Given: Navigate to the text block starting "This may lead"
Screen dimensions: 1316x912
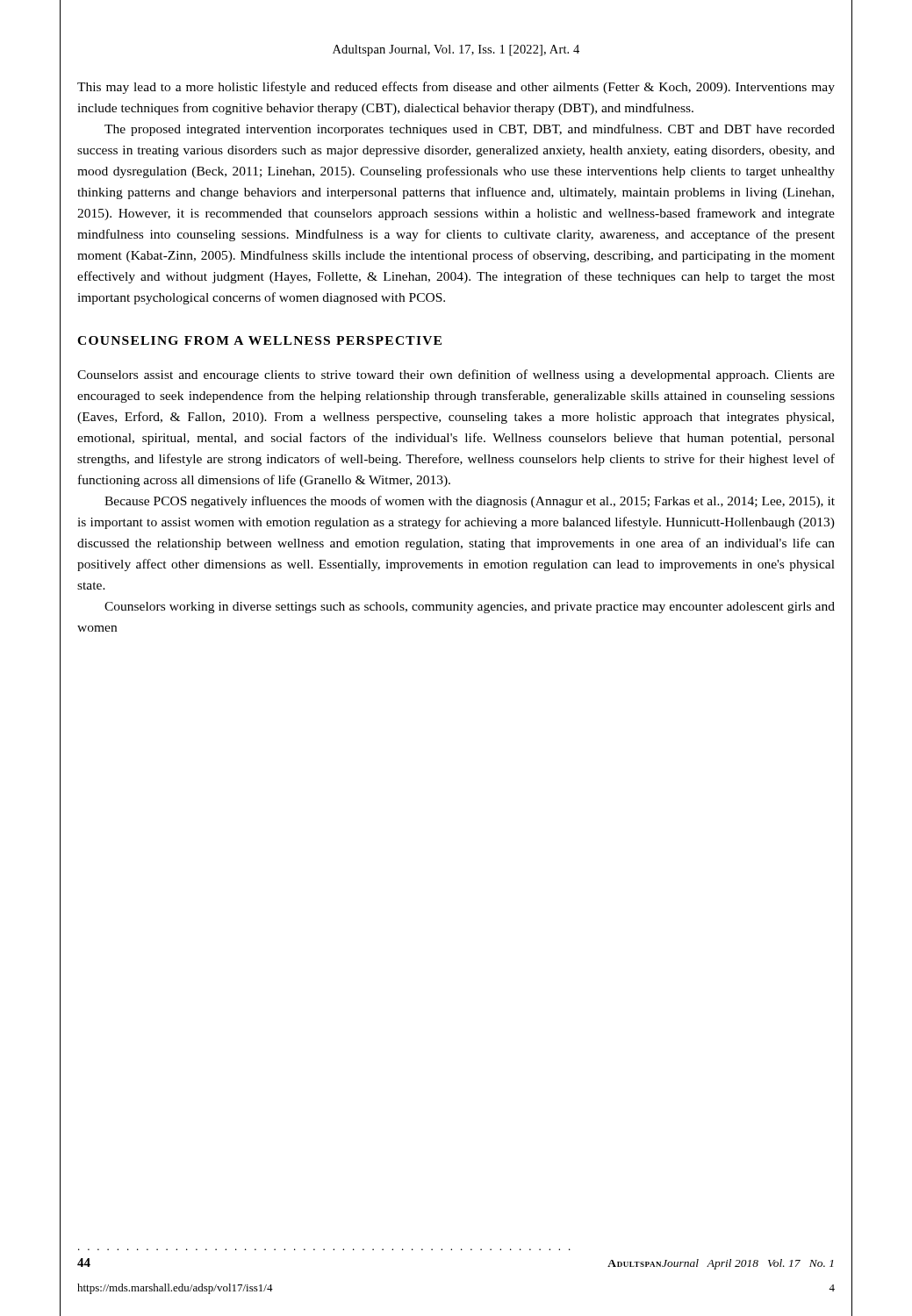Looking at the screenshot, I should pos(456,192).
